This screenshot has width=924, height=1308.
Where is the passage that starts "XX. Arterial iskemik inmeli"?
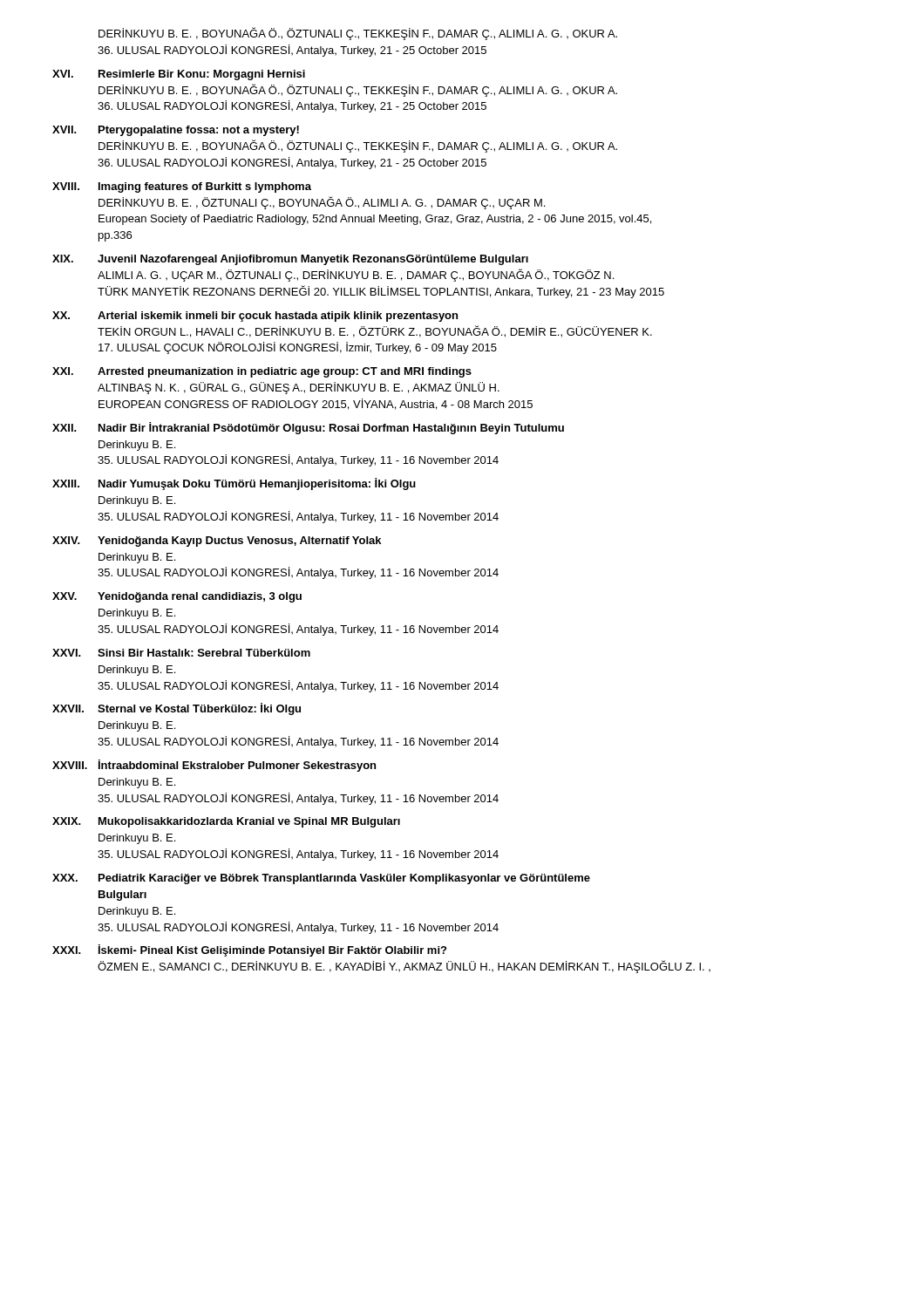462,332
